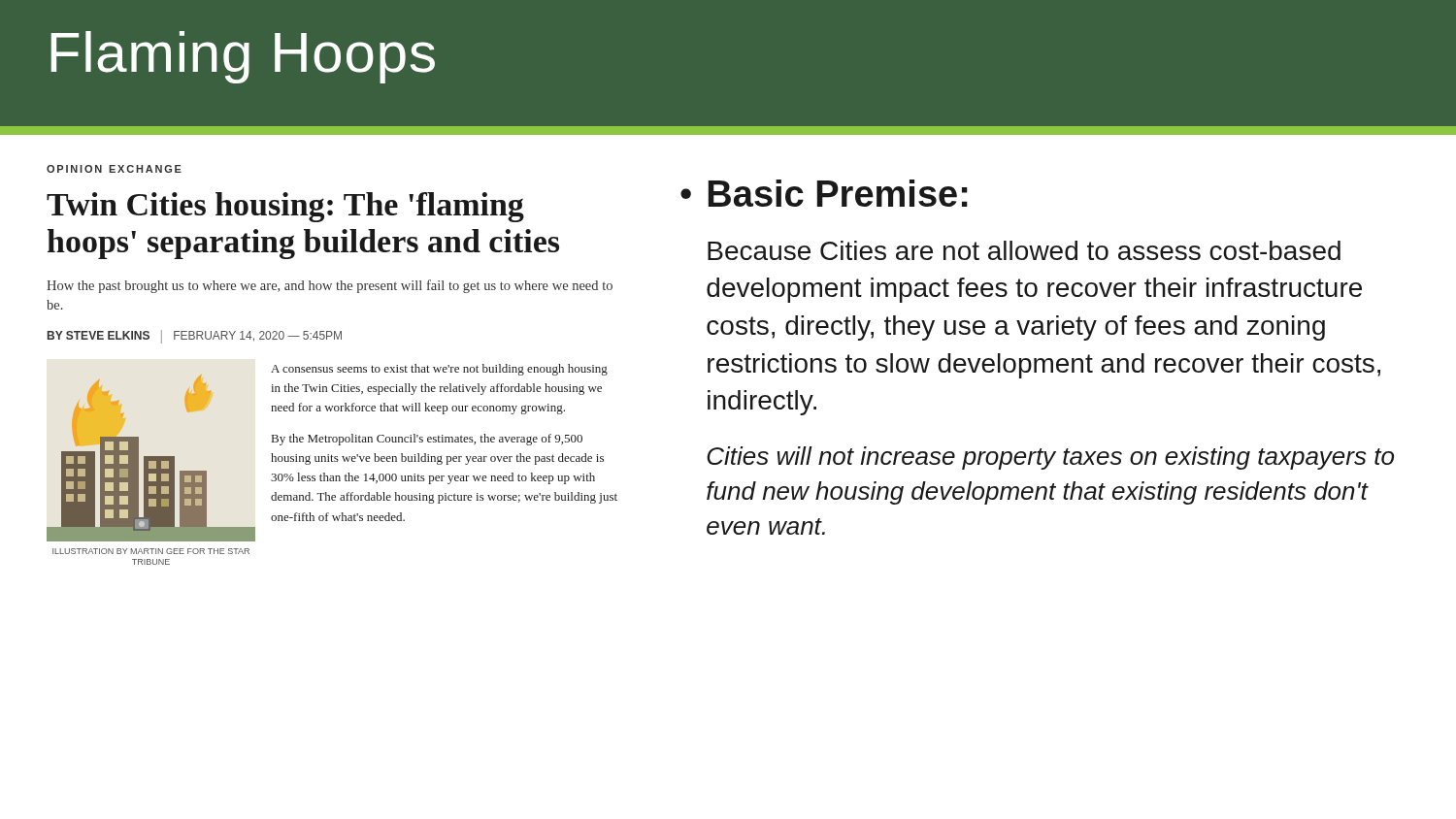The width and height of the screenshot is (1456, 819).
Task: Navigate to the block starting "• Basic Premise: Because"
Action: [x=1048, y=359]
